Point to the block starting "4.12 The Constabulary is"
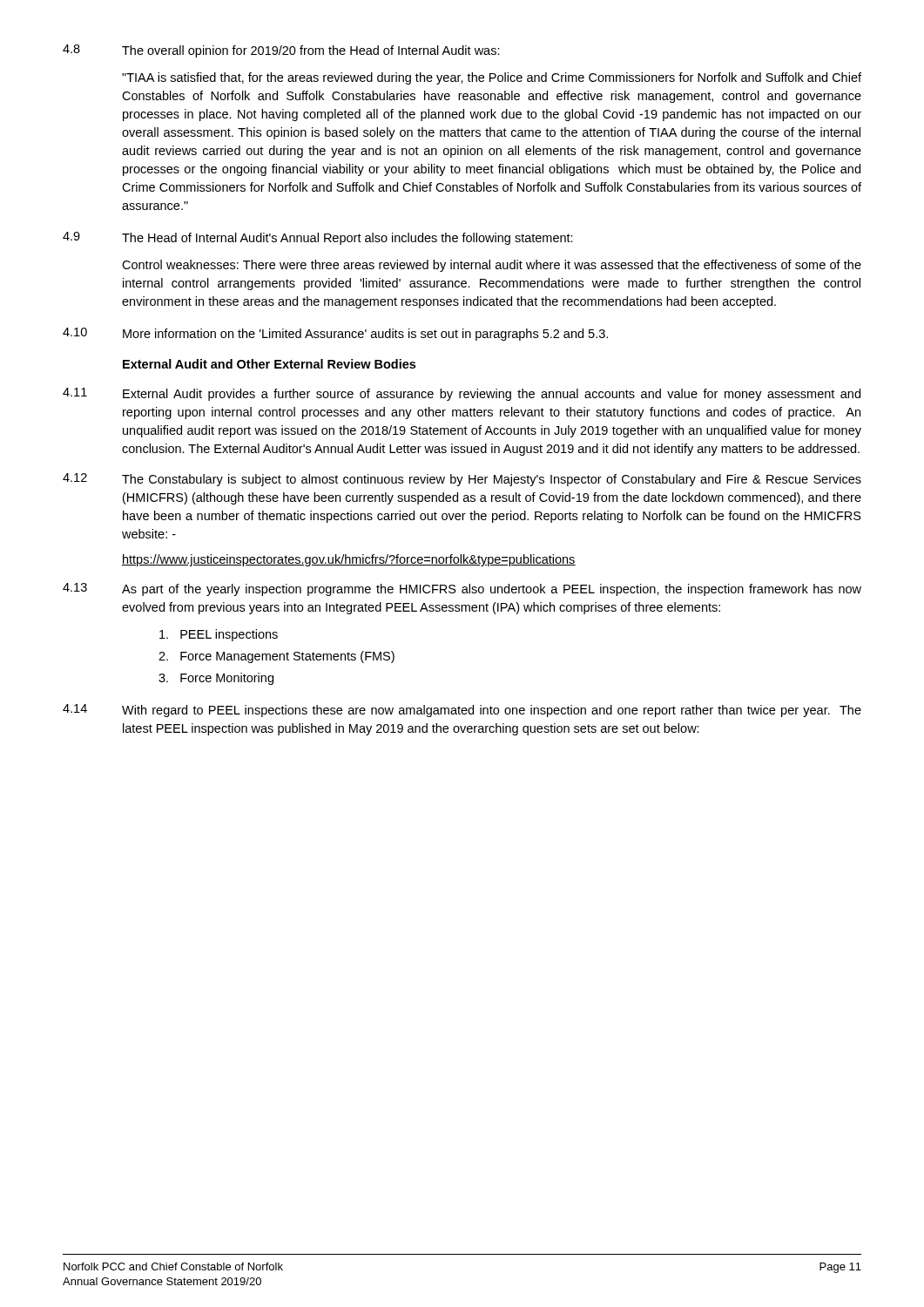This screenshot has height=1307, width=924. coord(462,507)
